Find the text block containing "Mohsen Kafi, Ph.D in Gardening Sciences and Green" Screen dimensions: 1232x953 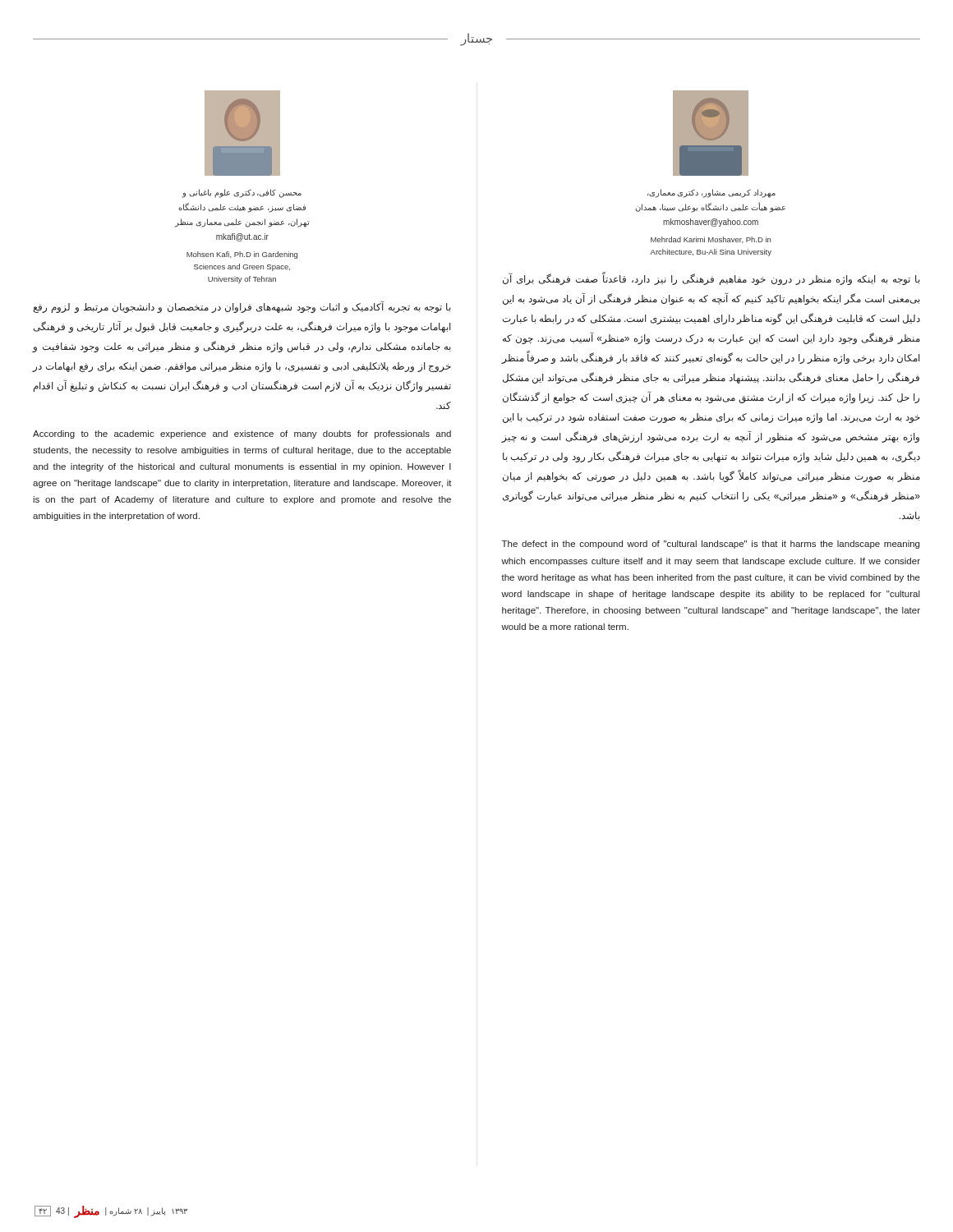(242, 267)
